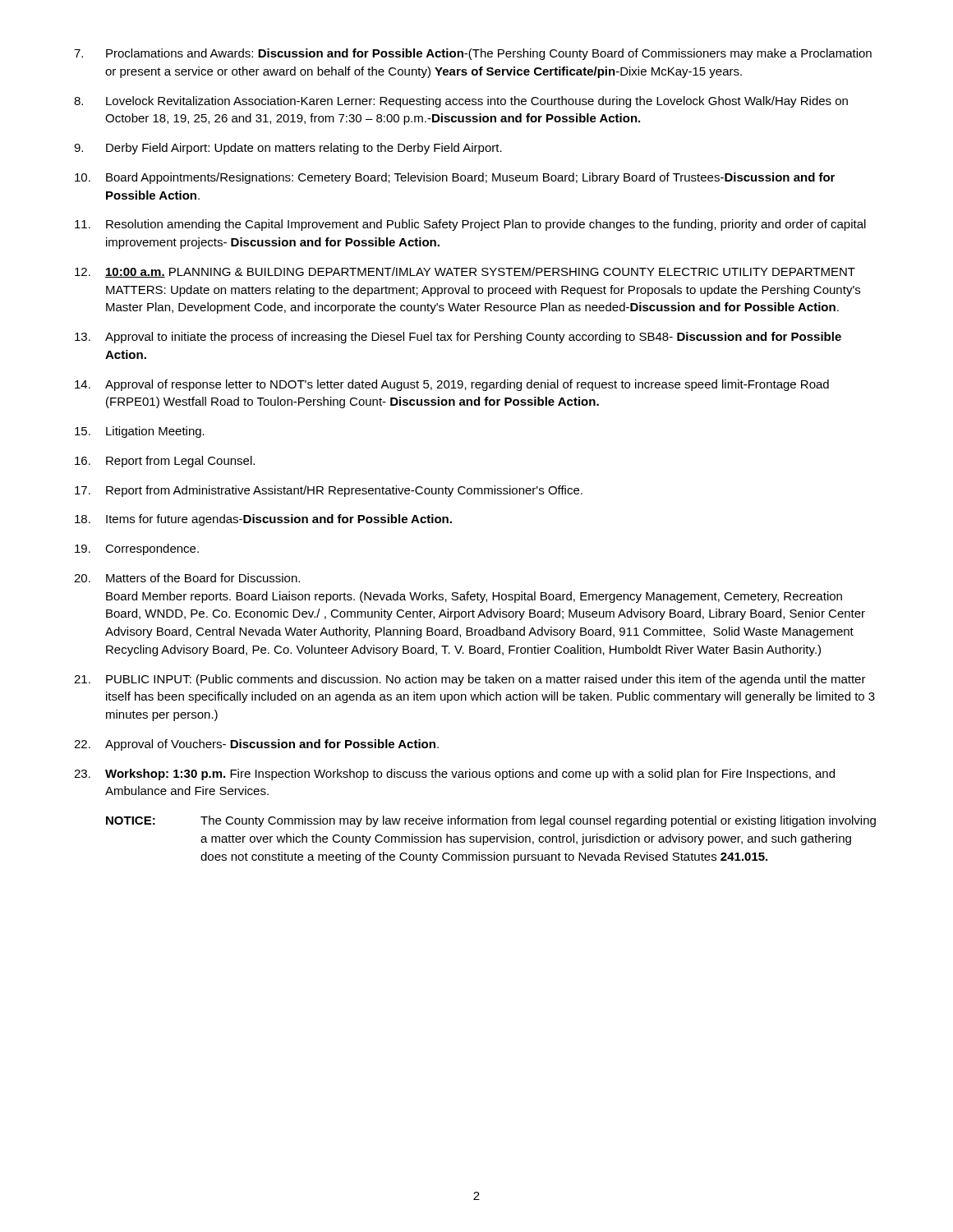Locate the text starting "15. Litigation Meeting."

point(140,432)
